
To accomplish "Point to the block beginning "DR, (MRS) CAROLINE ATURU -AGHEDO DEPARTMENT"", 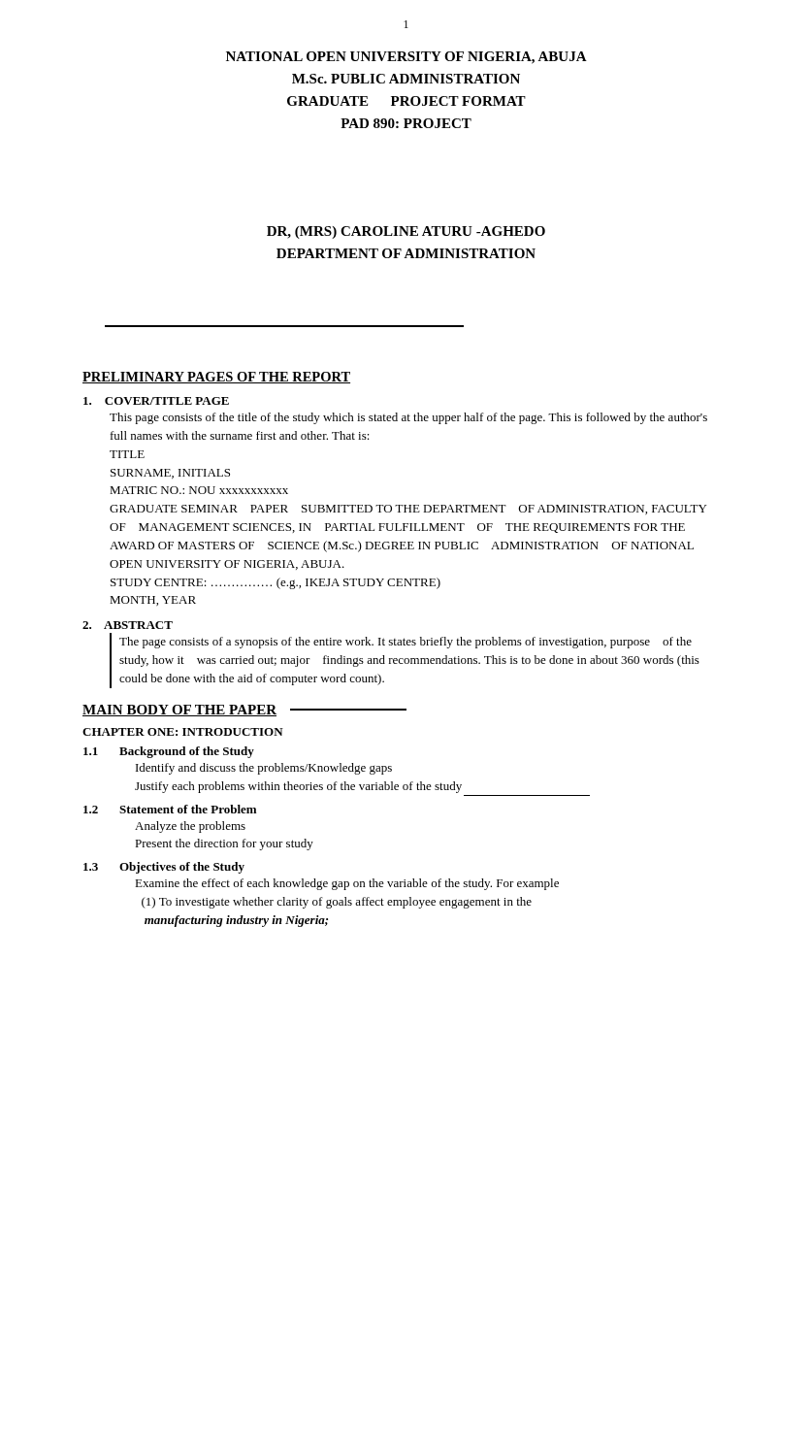I will click(406, 243).
